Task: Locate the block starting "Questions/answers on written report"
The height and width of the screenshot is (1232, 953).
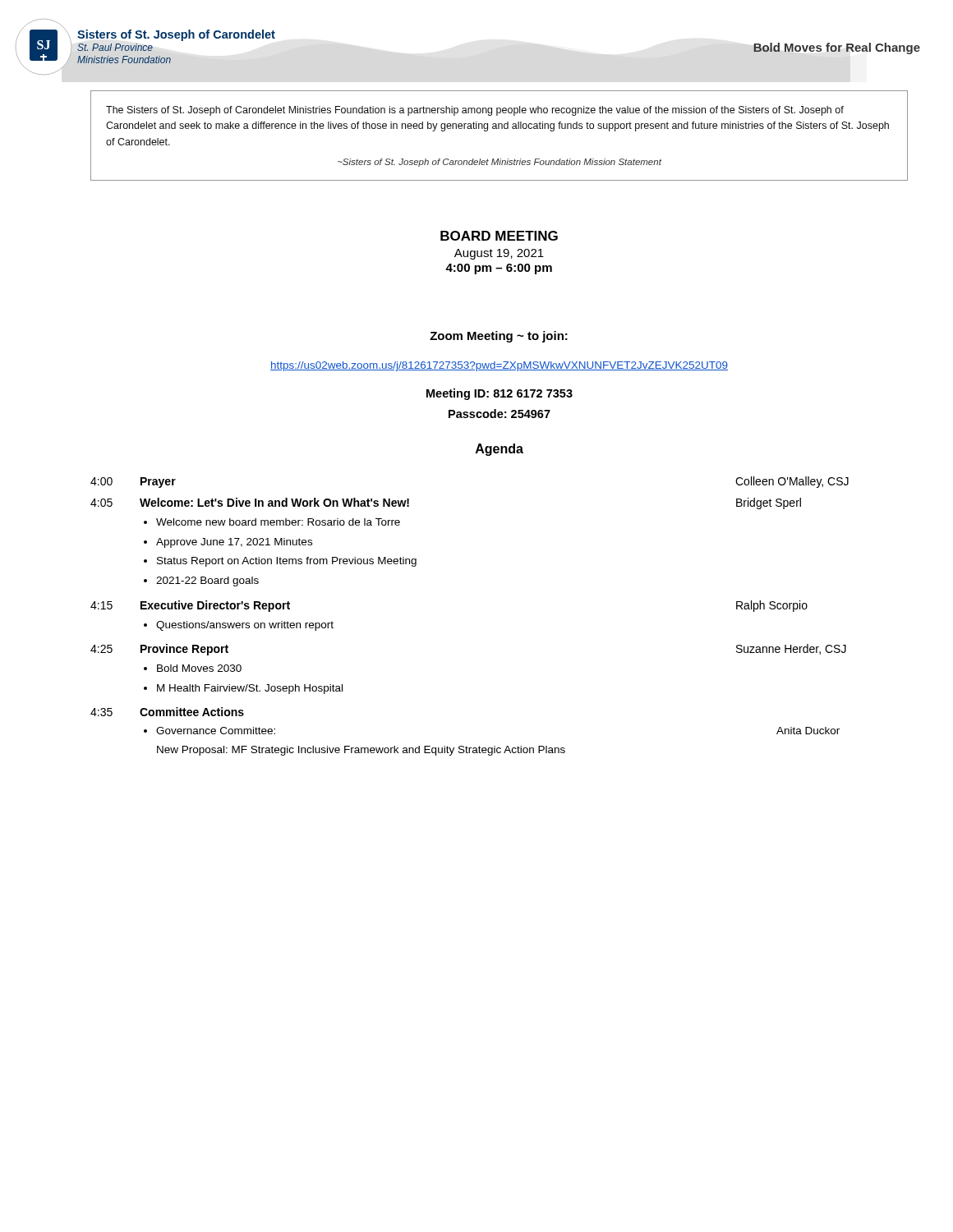Action: click(x=245, y=624)
